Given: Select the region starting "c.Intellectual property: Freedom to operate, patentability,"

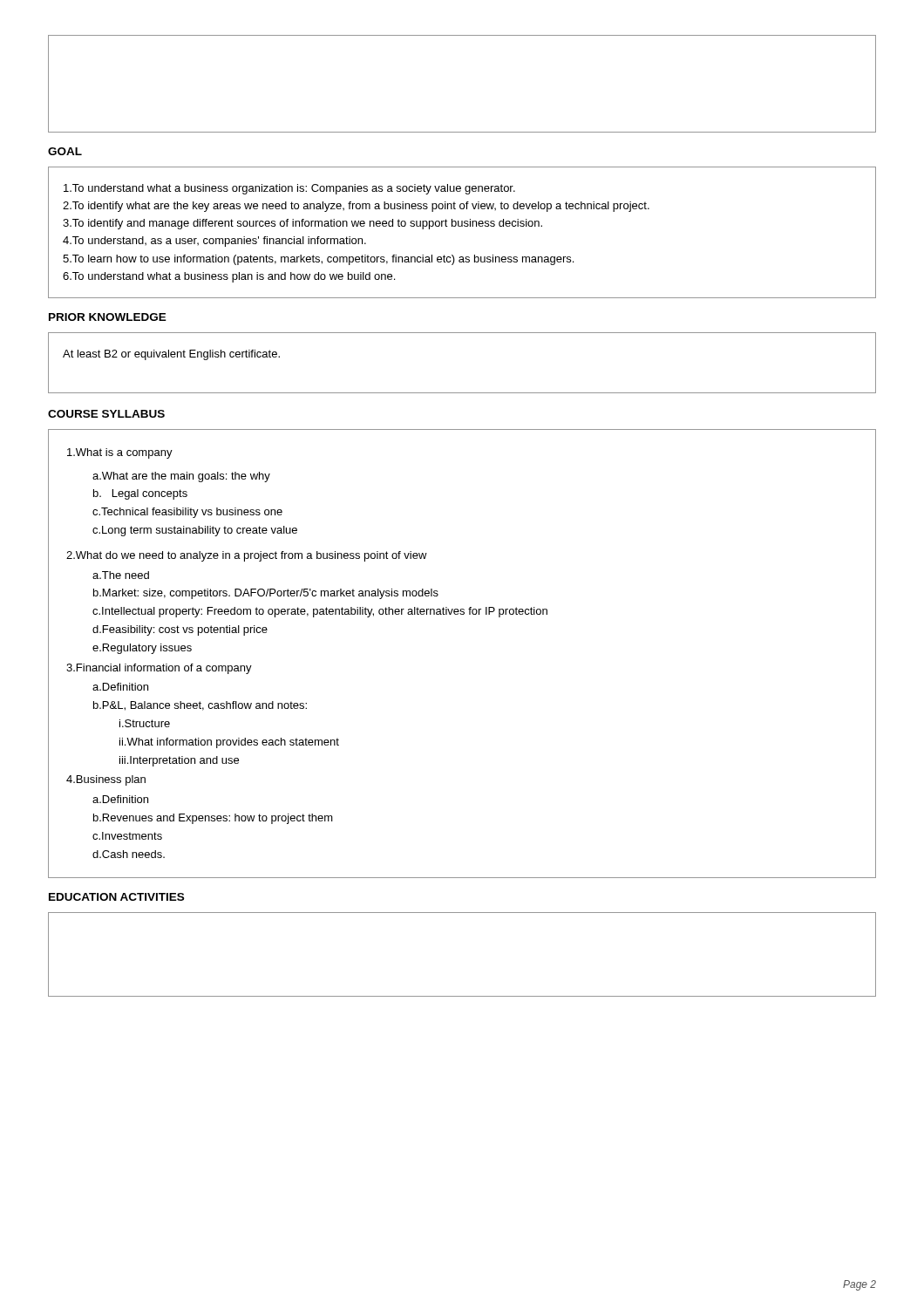Looking at the screenshot, I should click(320, 611).
